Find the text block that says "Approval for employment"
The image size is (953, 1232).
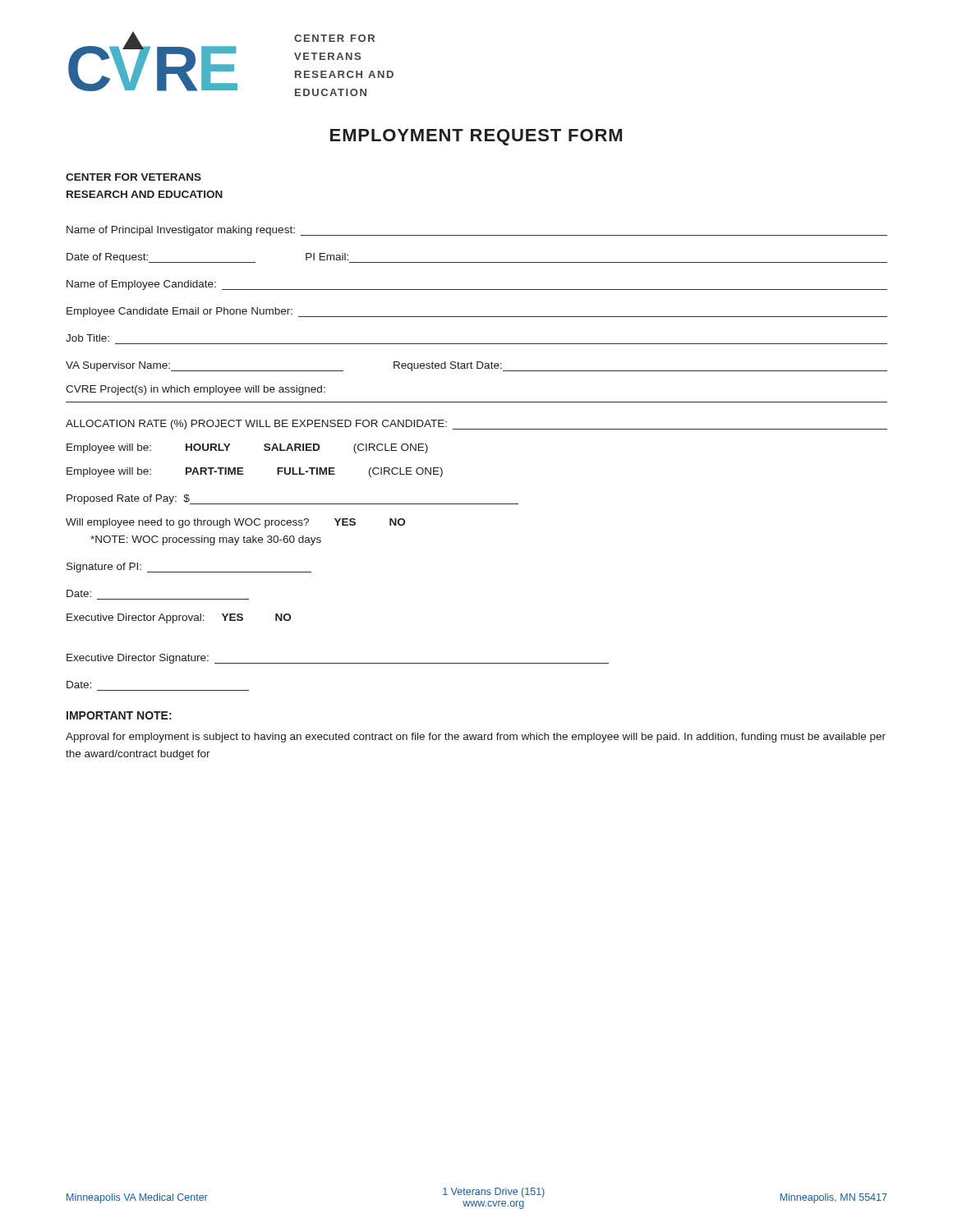point(476,745)
